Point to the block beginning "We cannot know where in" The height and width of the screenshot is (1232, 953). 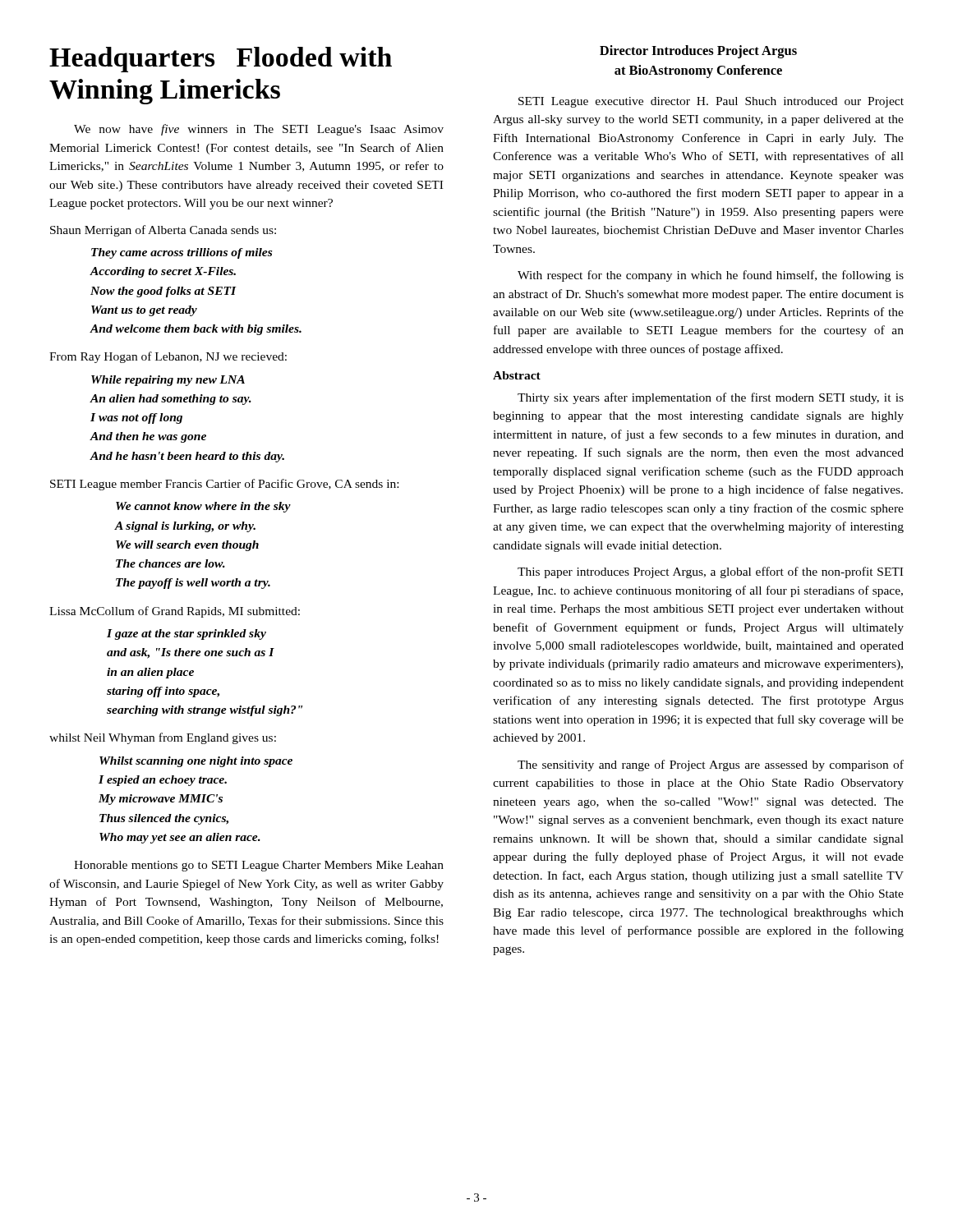[203, 507]
